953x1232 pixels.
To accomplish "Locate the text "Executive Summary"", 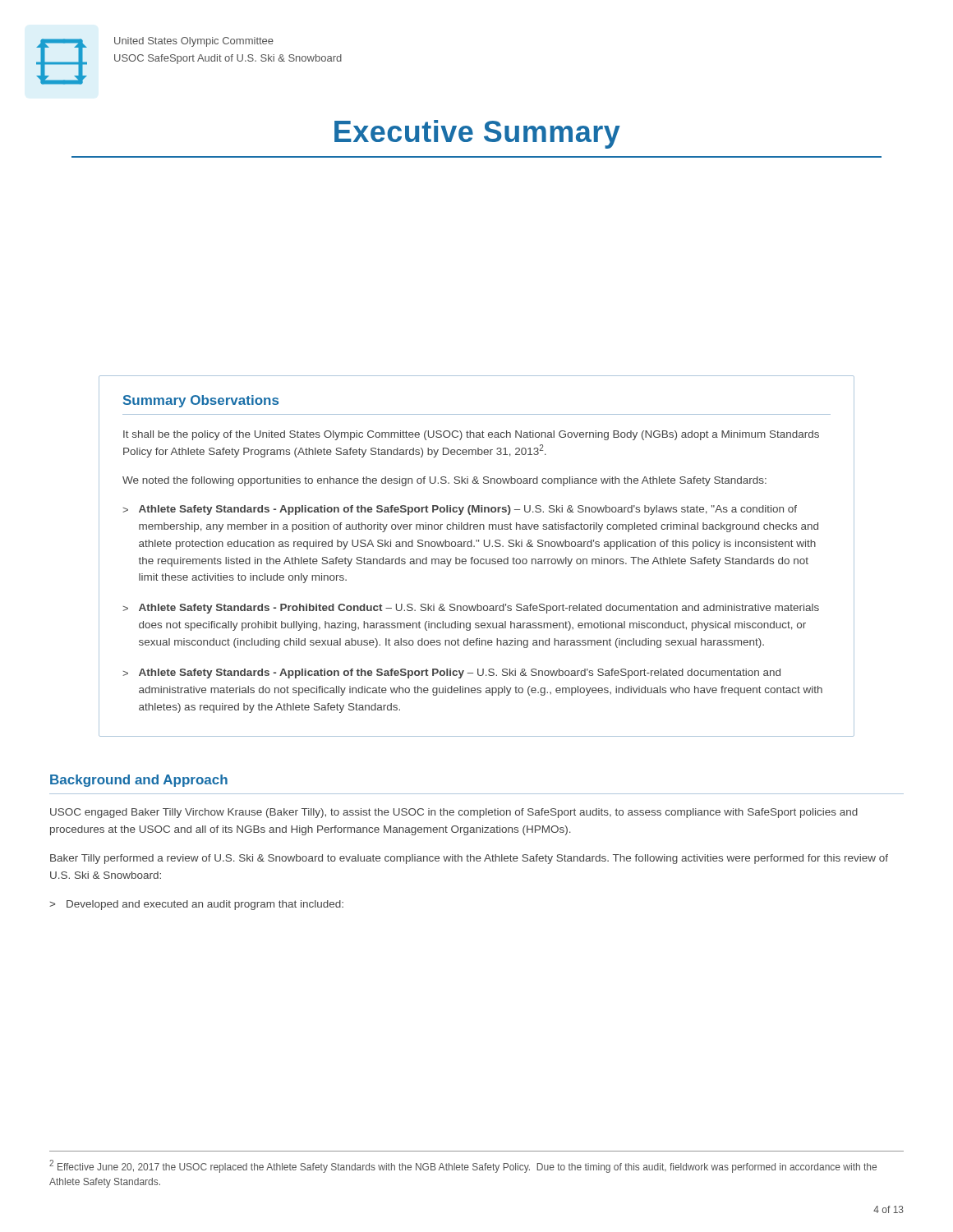I will tap(476, 136).
